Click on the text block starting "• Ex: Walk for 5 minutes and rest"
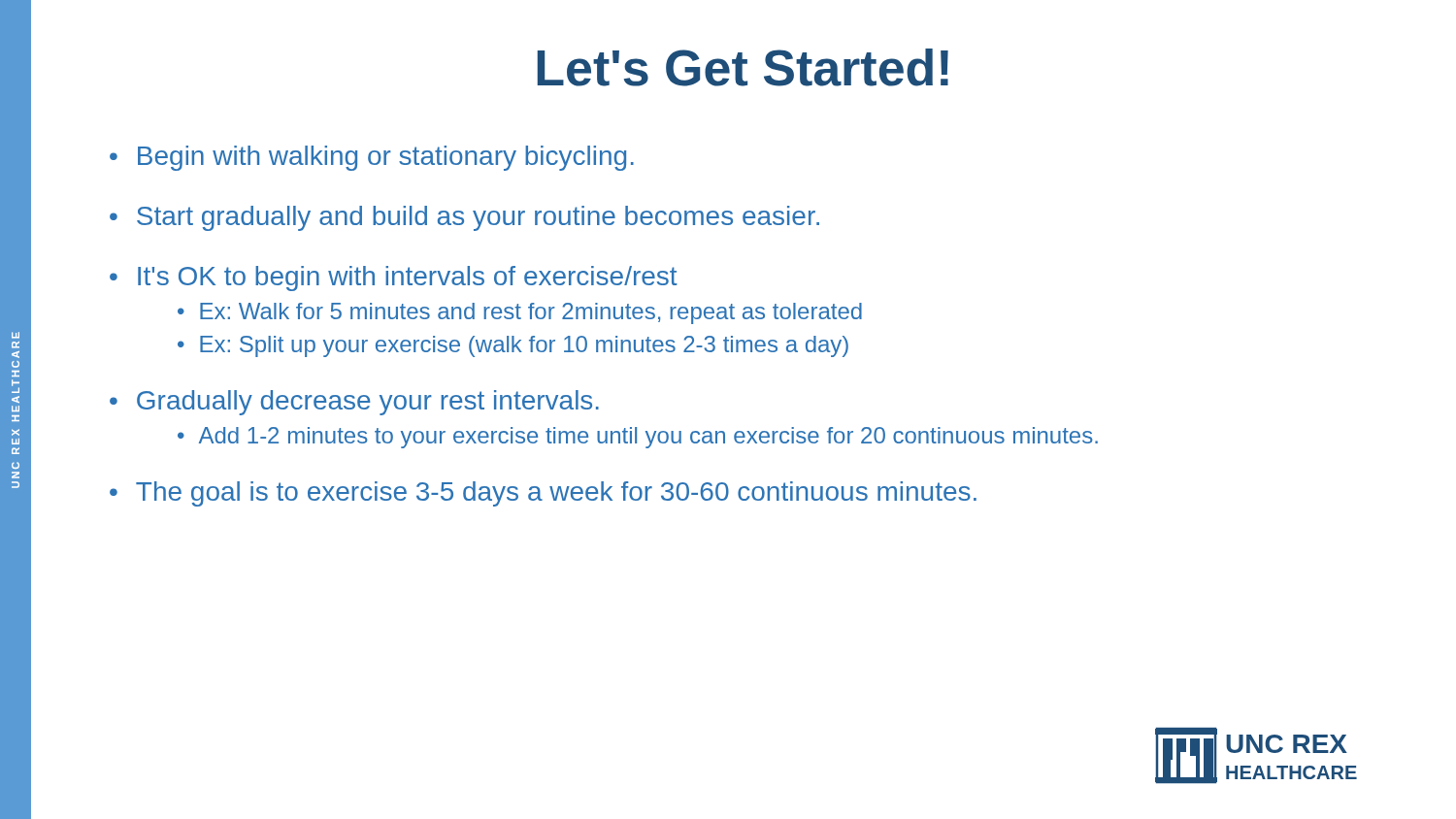This screenshot has height=819, width=1456. [x=520, y=311]
